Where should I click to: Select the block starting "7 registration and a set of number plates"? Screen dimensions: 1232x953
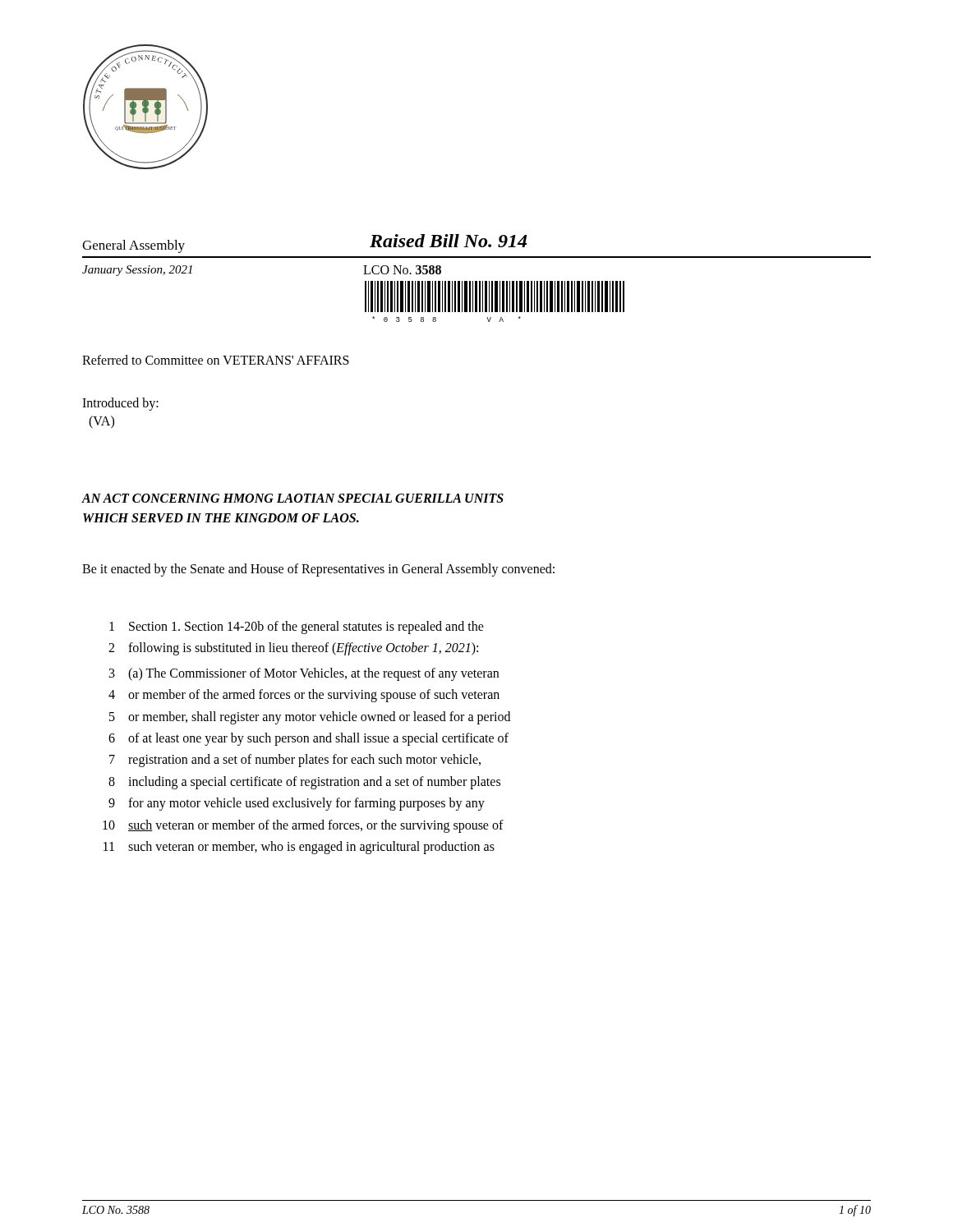[x=476, y=760]
